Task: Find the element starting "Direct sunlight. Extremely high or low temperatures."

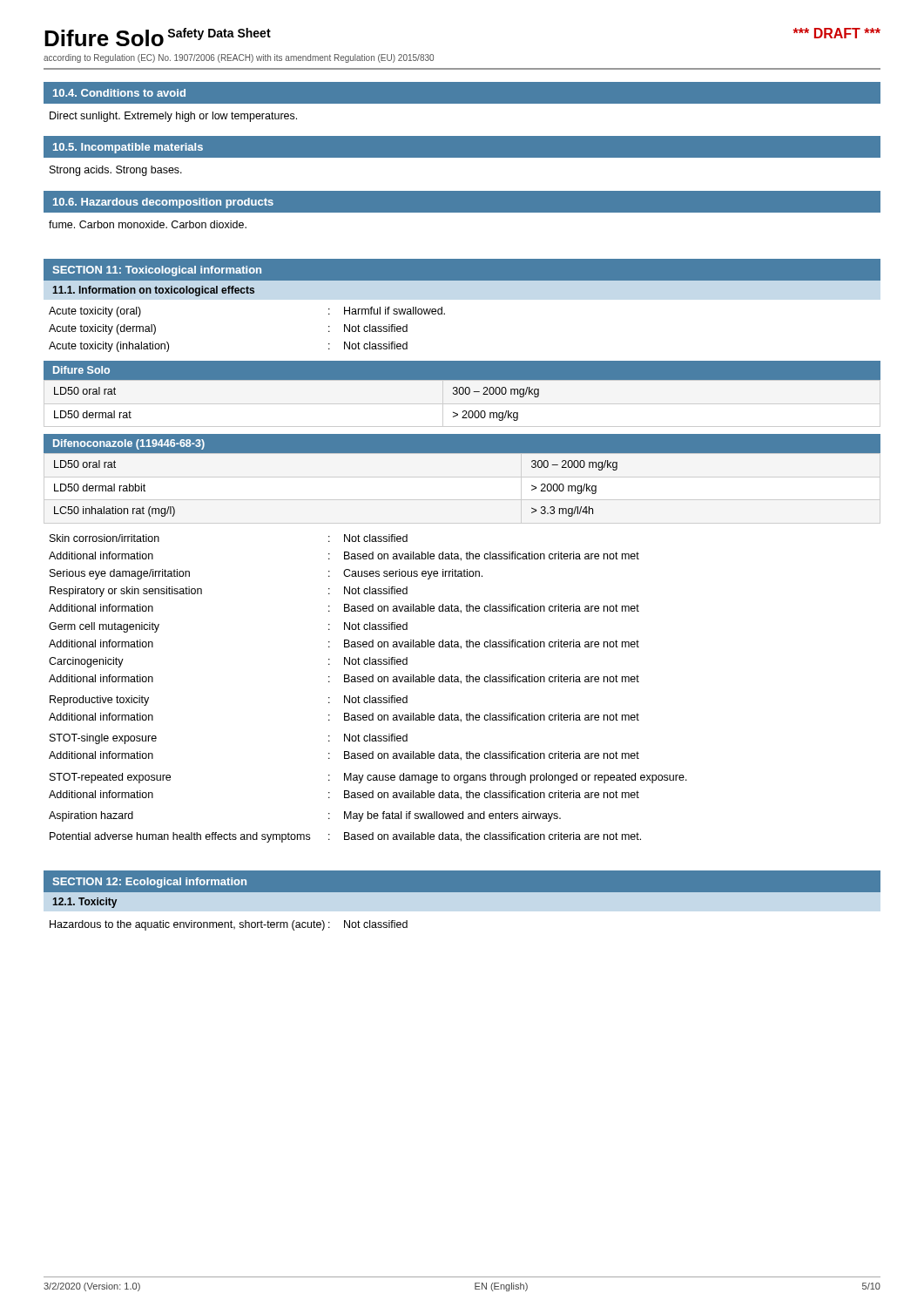Action: 173,116
